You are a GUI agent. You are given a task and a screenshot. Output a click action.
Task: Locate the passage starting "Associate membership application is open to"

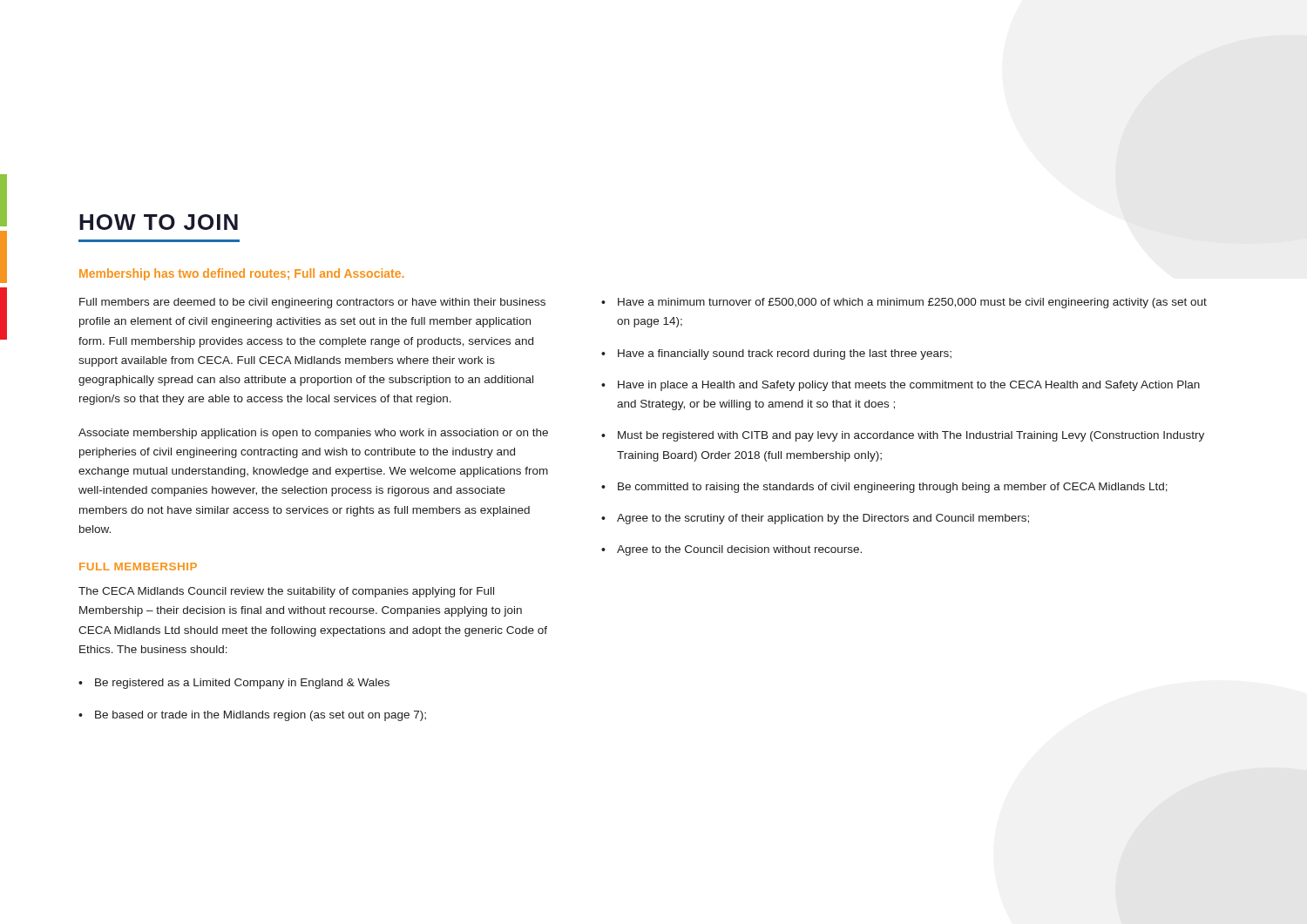point(313,481)
